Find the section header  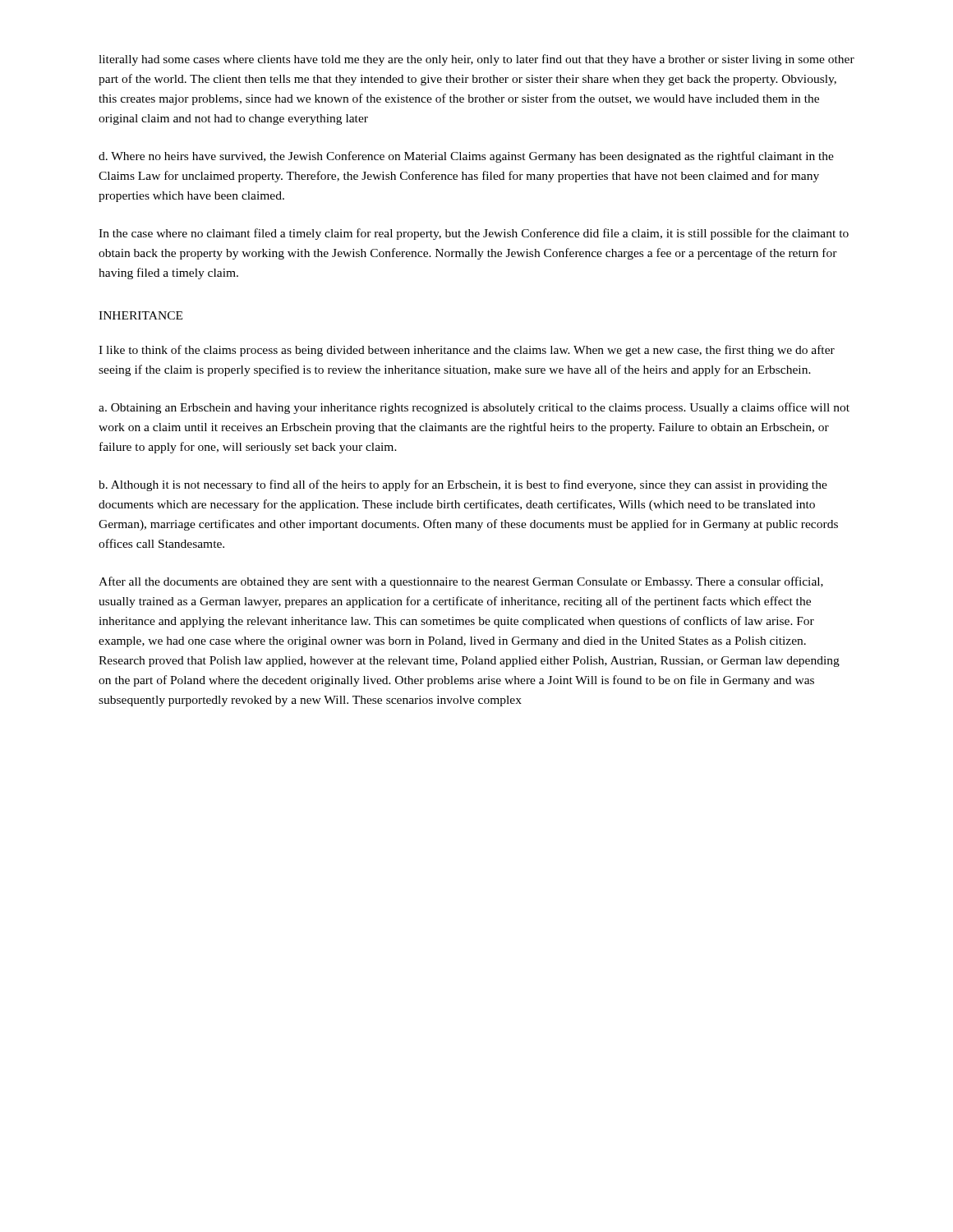coord(141,315)
